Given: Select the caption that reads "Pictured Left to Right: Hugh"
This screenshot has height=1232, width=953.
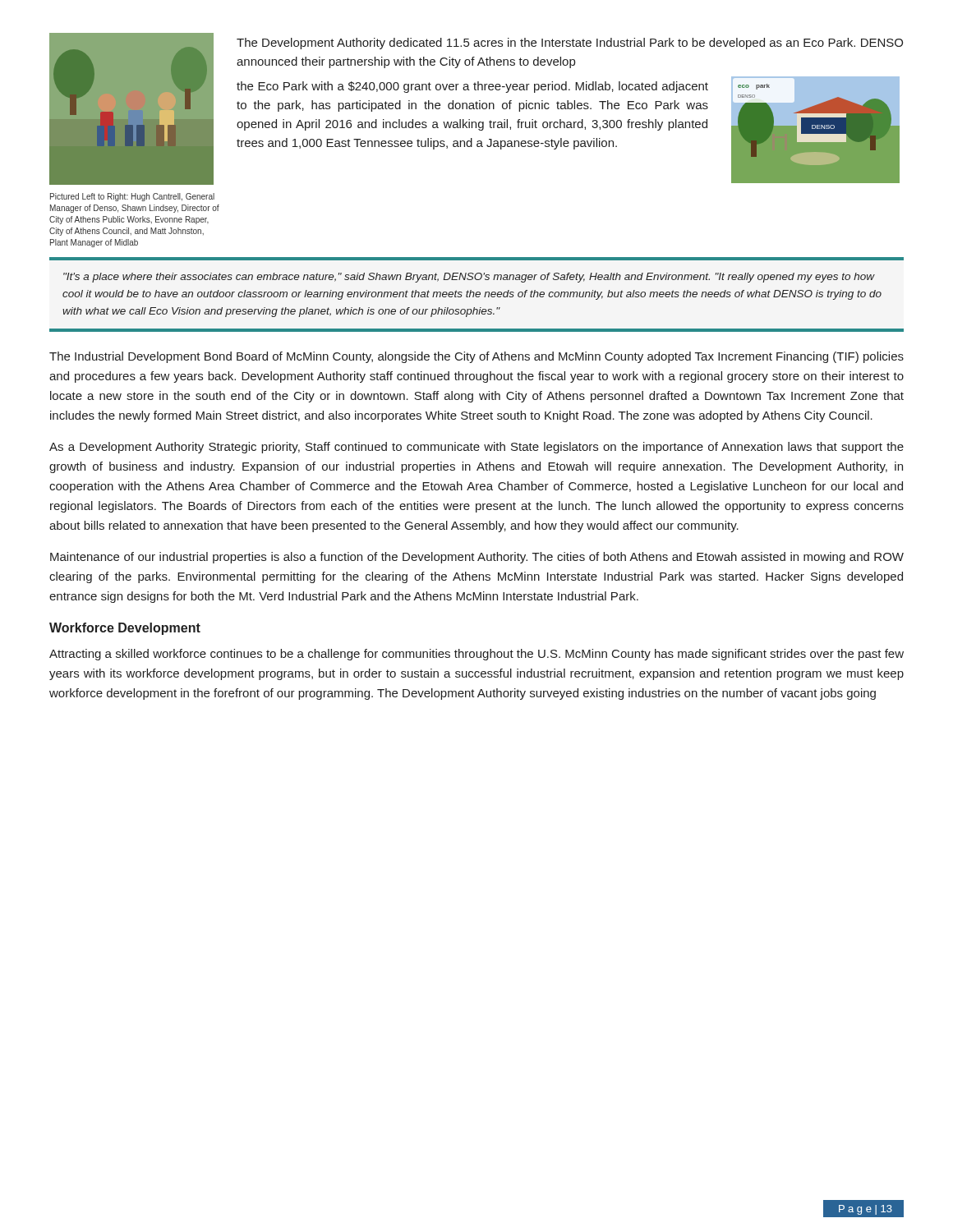Looking at the screenshot, I should [134, 220].
